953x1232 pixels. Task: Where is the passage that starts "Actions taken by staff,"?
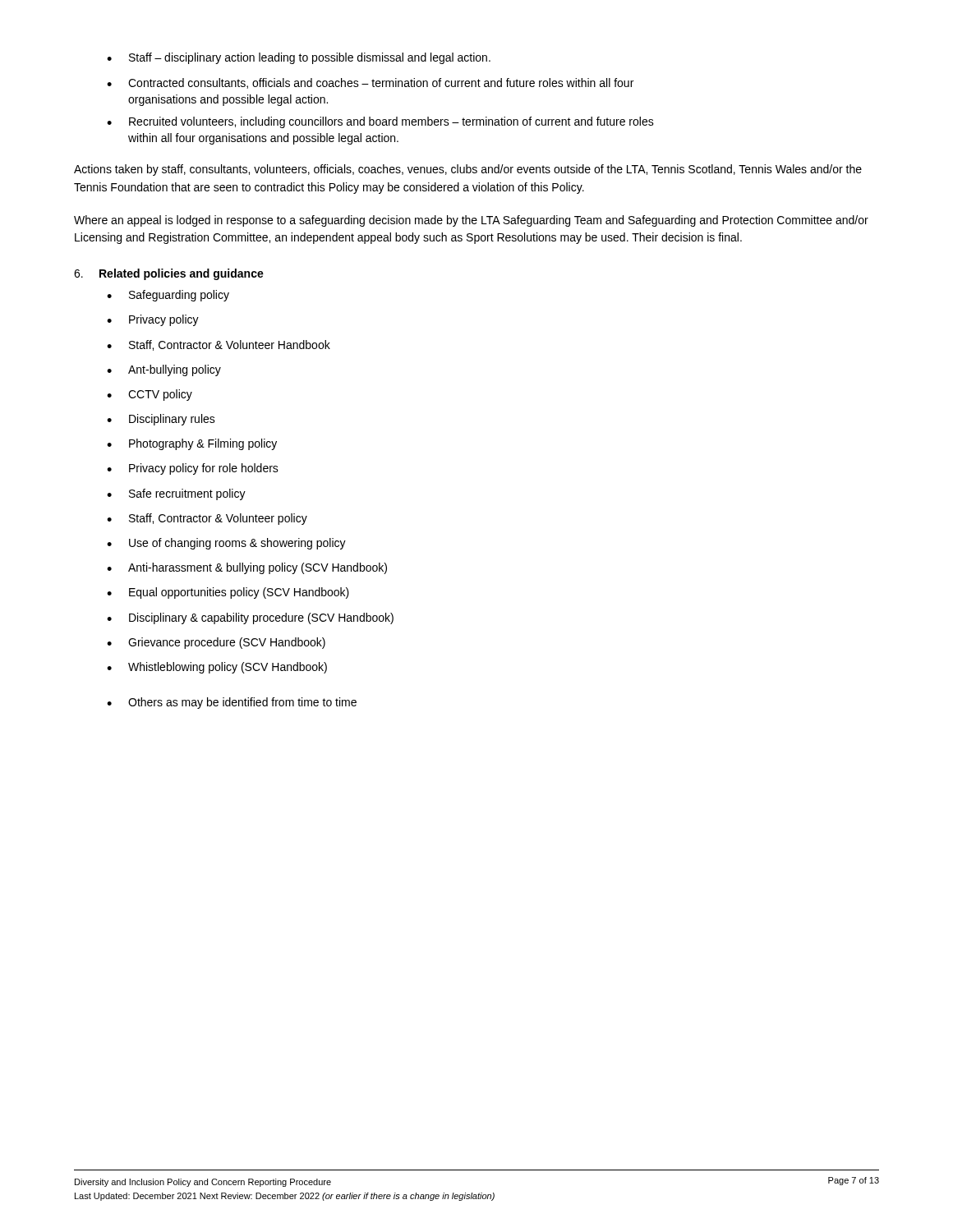[468, 178]
